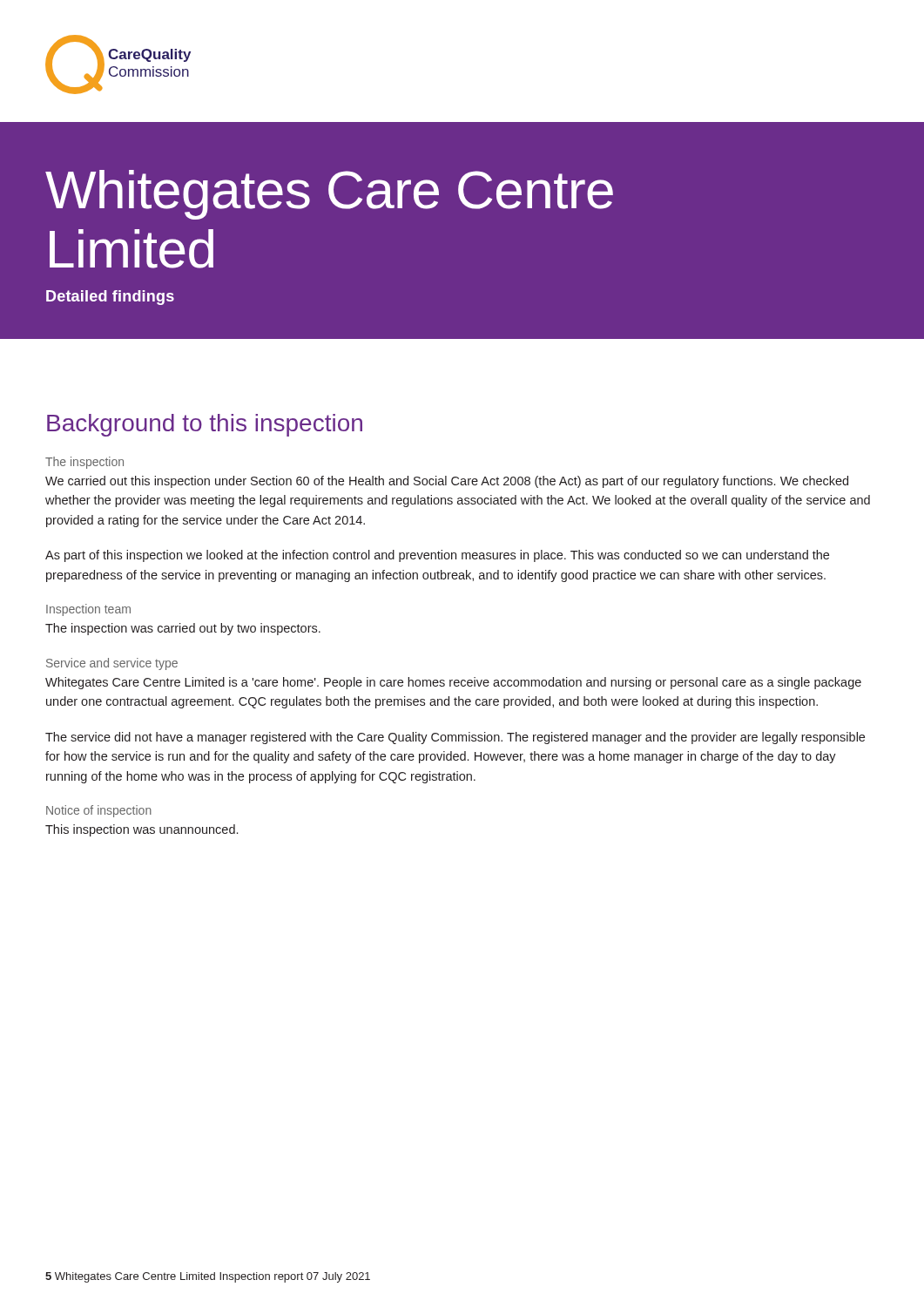Click where it says "This inspection was unannounced."
Screen dimensions: 1307x924
142,830
